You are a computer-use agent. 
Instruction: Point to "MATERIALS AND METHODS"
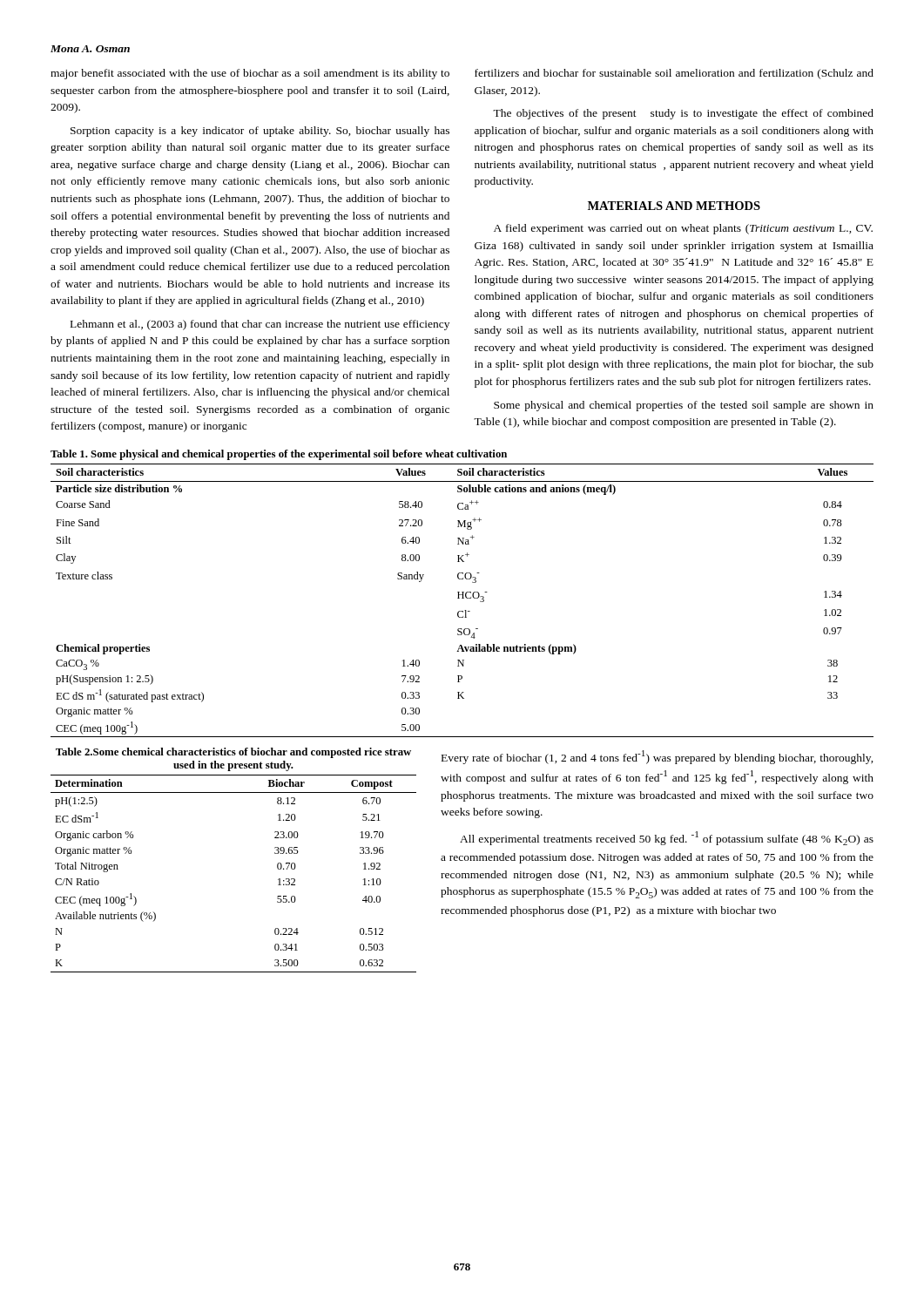674,206
